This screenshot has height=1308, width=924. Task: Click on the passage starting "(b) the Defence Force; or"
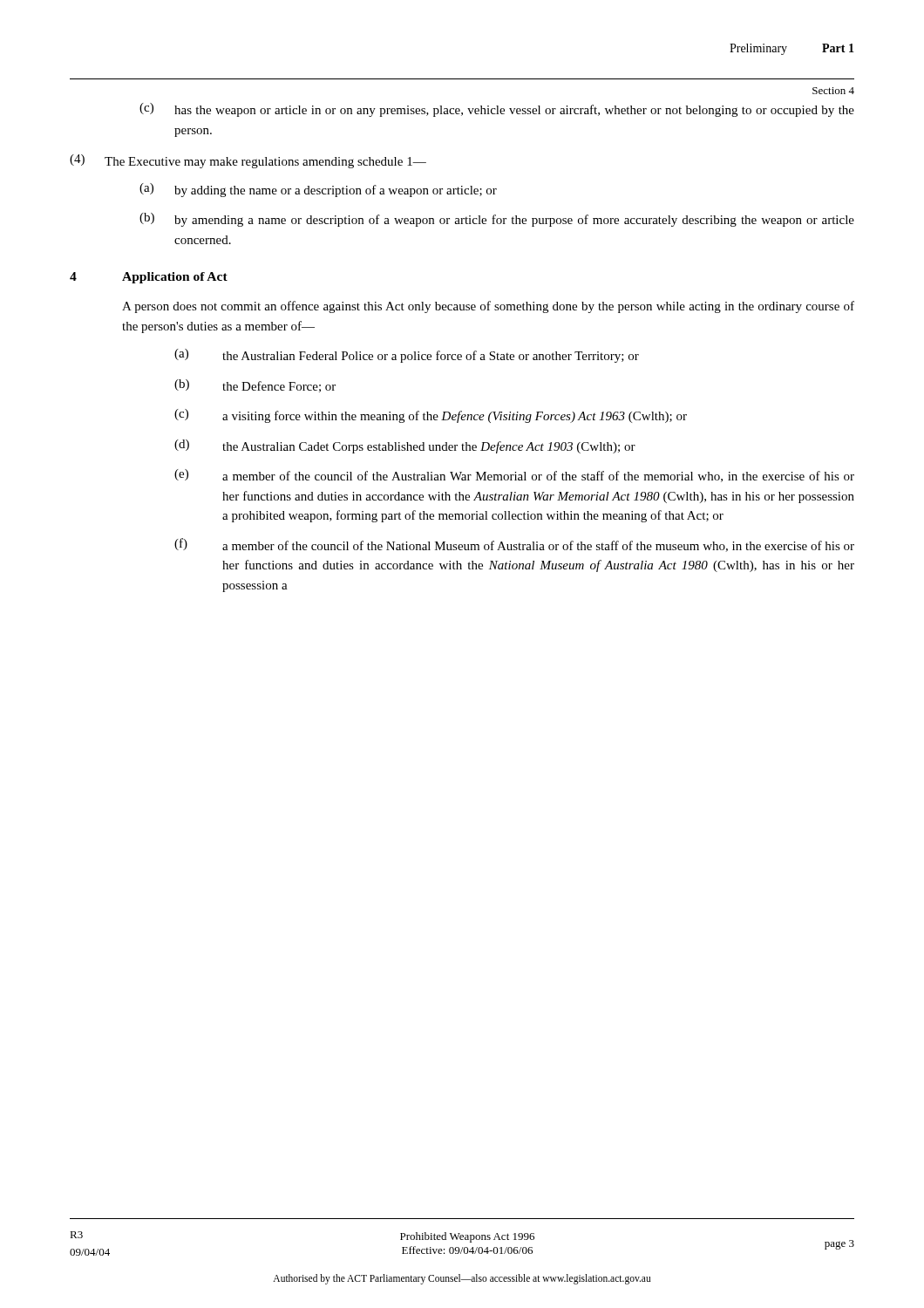point(255,386)
